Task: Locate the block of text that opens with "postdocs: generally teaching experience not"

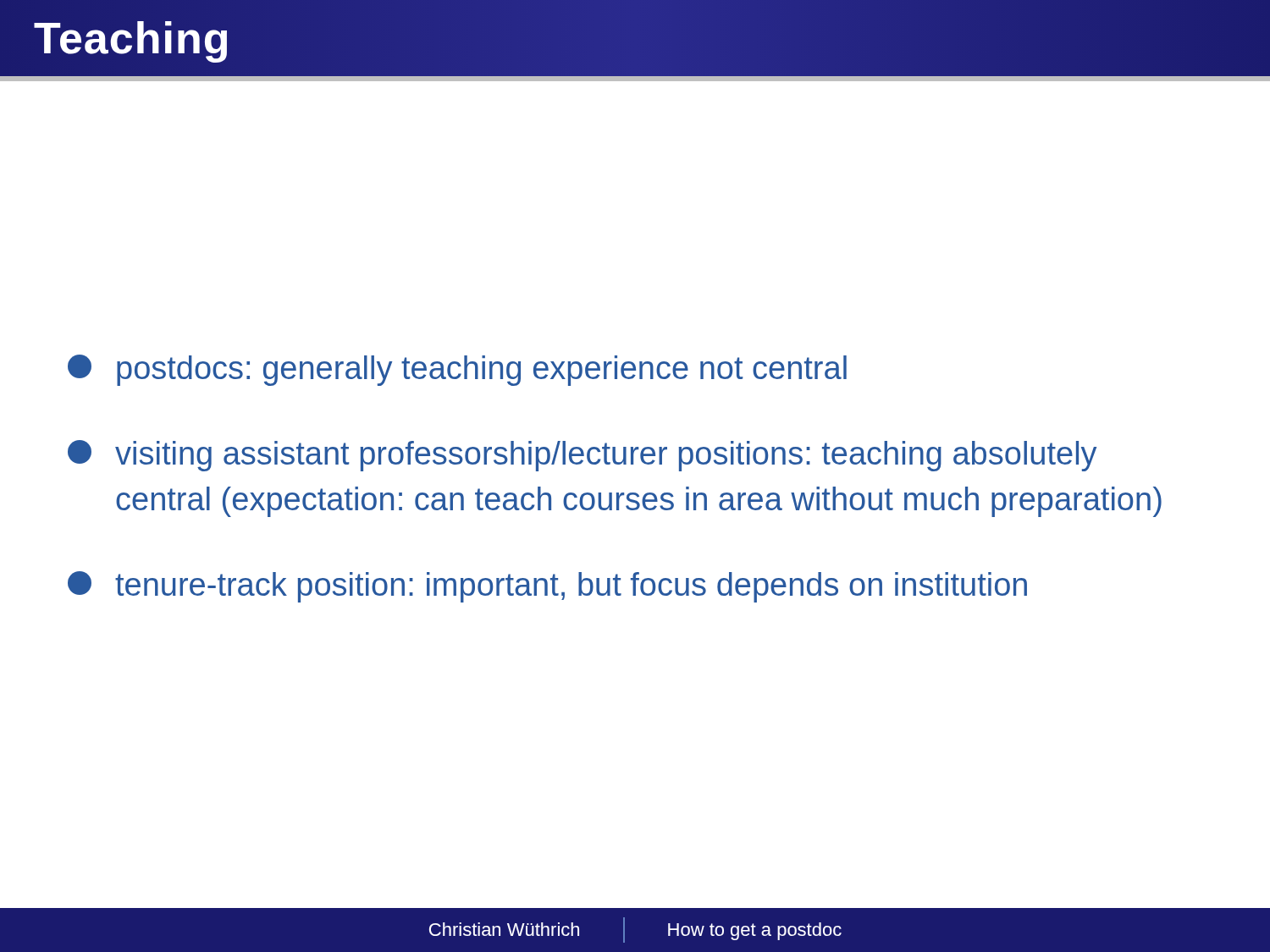Action: point(458,369)
